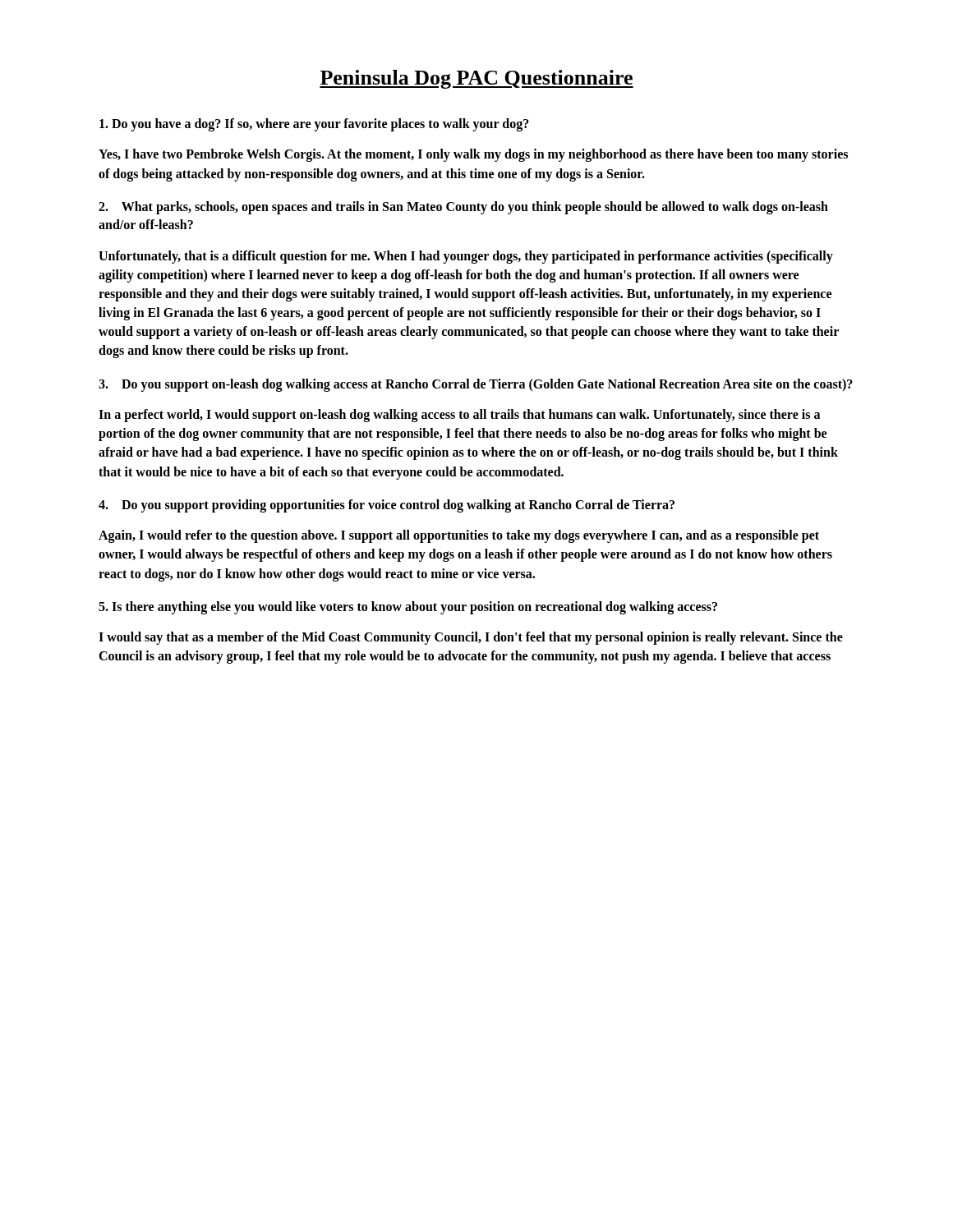Select the passage starting "Peninsula Dog PAC Questionnaire"
The height and width of the screenshot is (1232, 953).
point(476,78)
